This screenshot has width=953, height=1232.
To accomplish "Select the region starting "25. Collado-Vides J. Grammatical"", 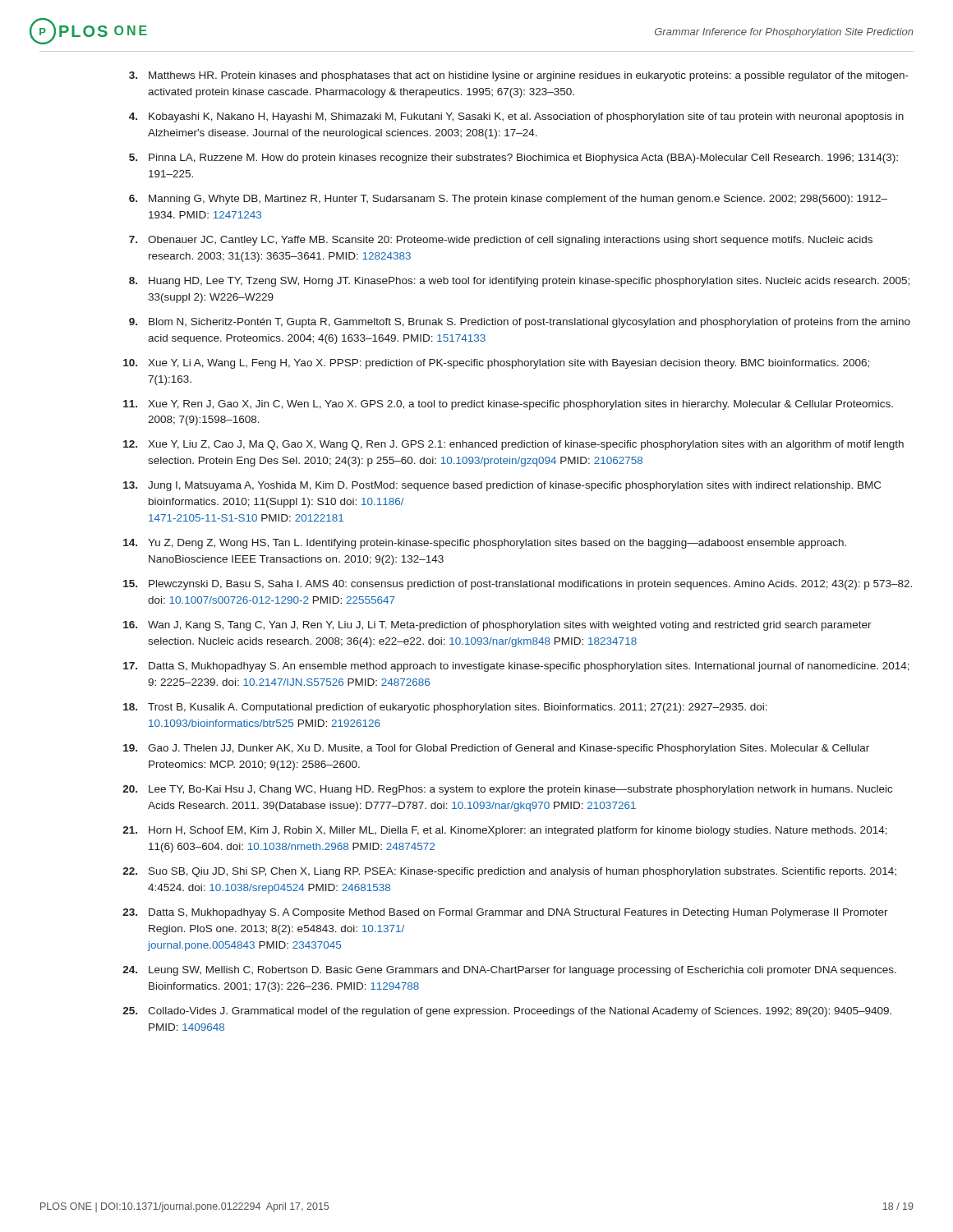I will tap(509, 1019).
